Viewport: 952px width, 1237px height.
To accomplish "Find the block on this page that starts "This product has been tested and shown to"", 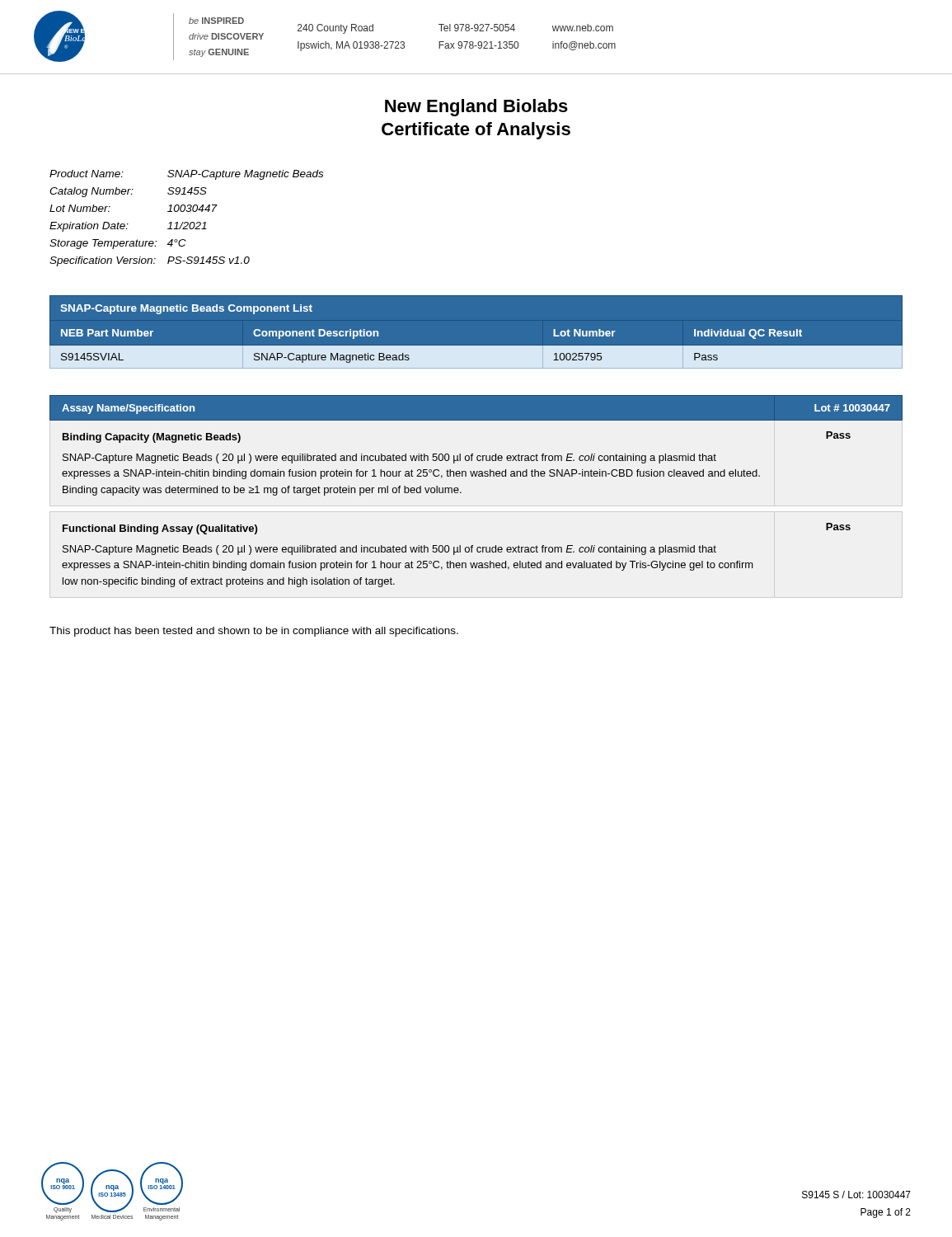I will pyautogui.click(x=254, y=630).
